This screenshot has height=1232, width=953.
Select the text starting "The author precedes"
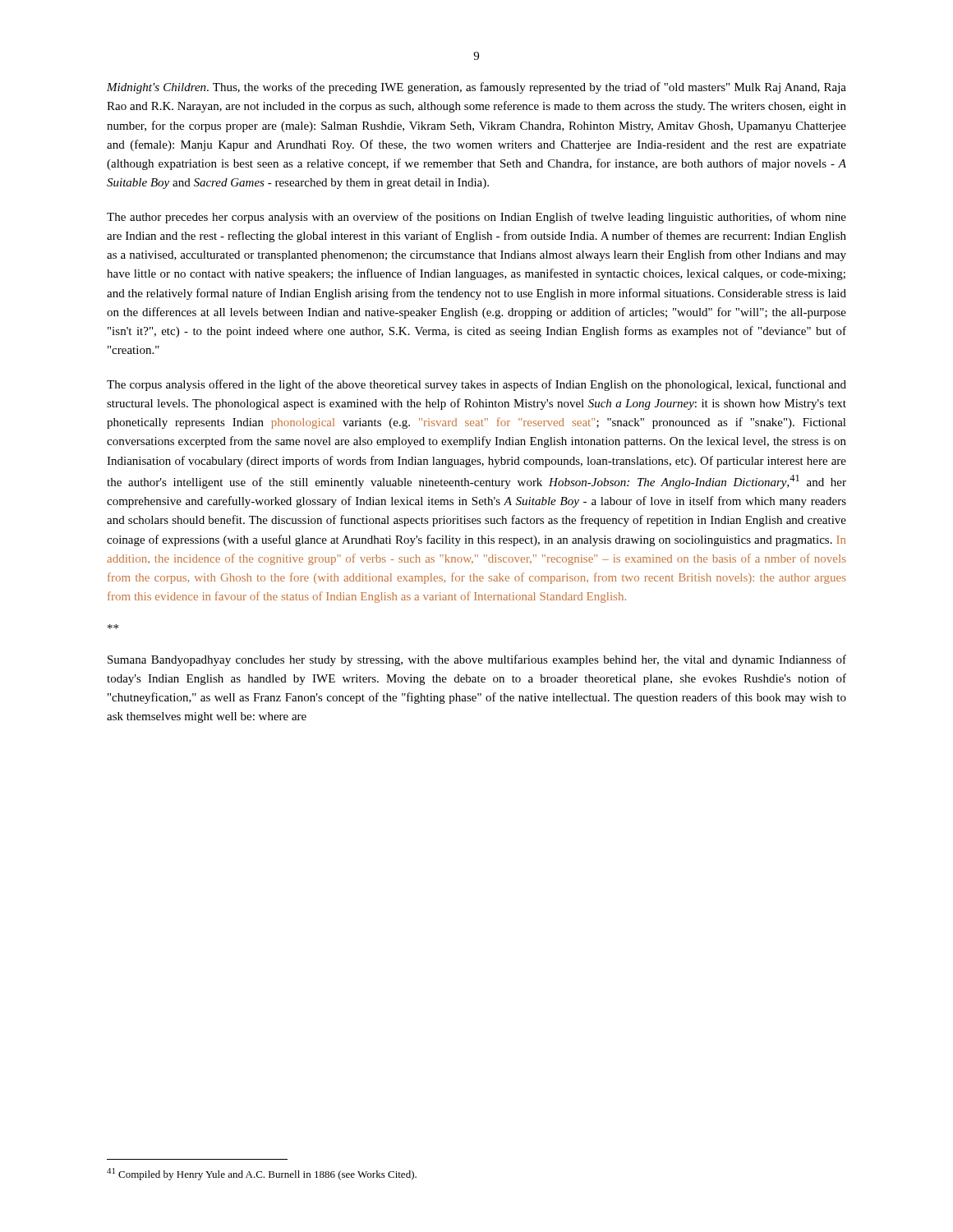point(476,283)
